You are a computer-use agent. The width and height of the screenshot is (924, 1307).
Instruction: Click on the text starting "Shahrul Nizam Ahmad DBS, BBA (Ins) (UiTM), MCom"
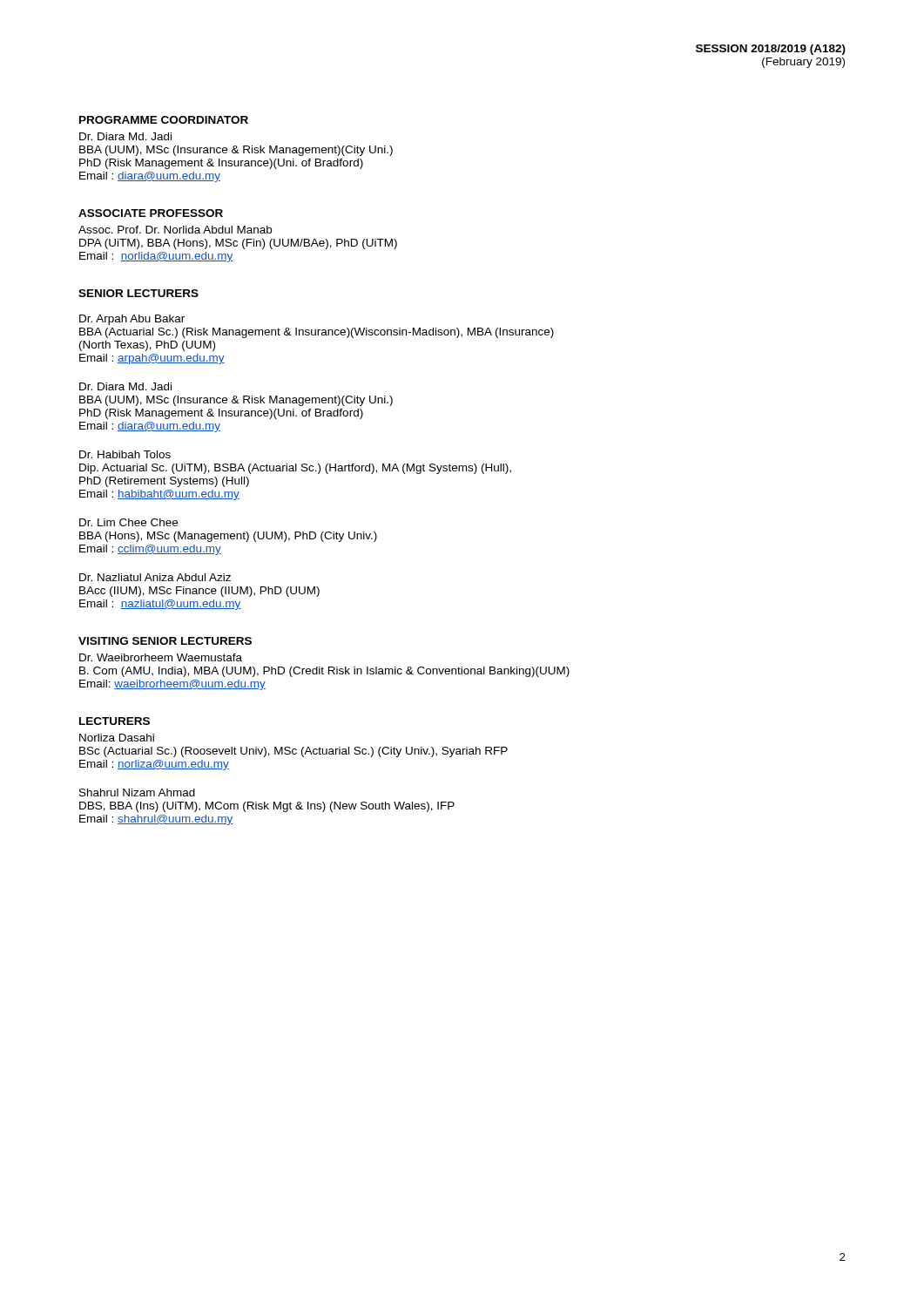[267, 806]
